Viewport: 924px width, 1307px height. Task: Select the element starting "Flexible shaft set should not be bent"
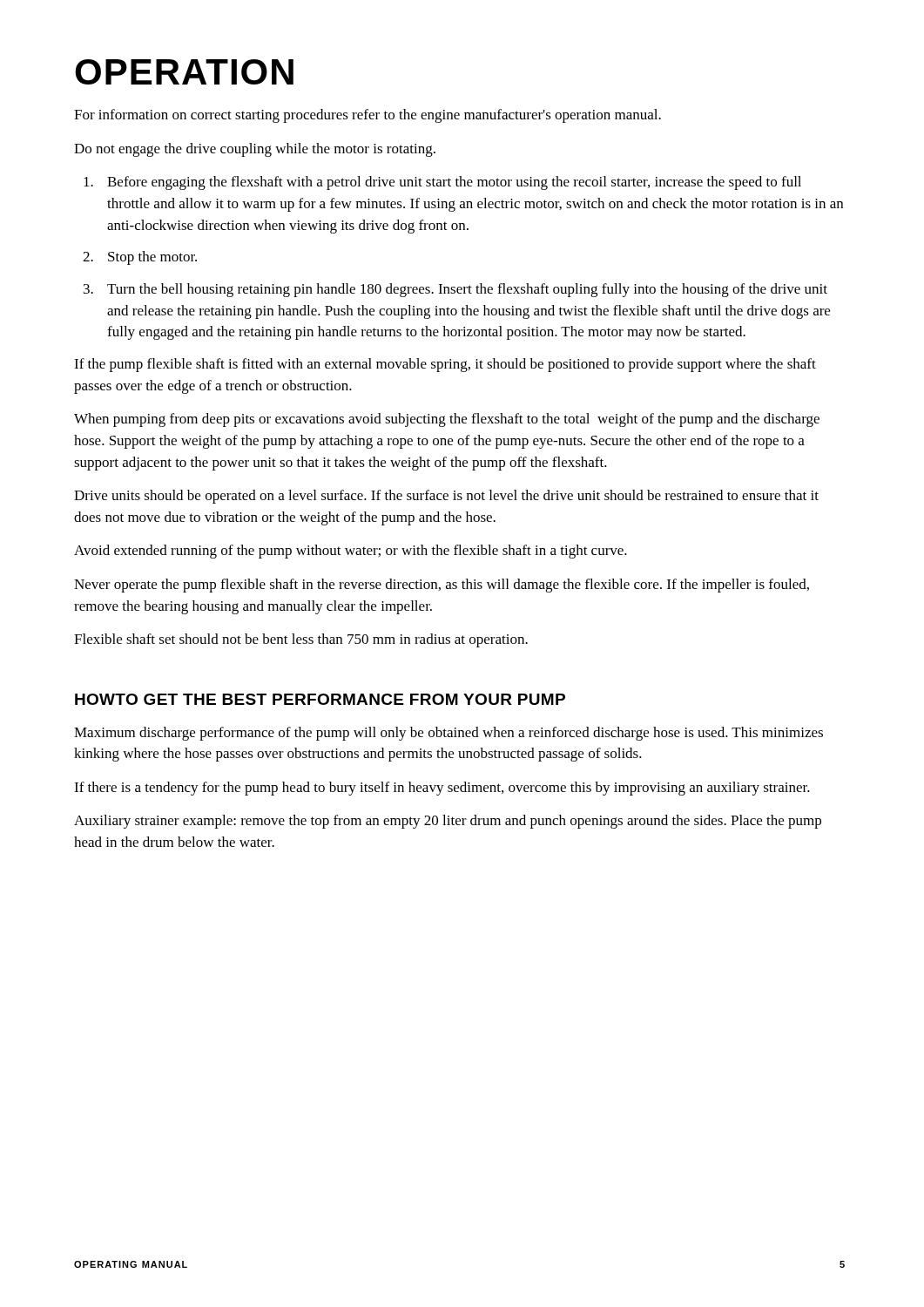pyautogui.click(x=301, y=639)
